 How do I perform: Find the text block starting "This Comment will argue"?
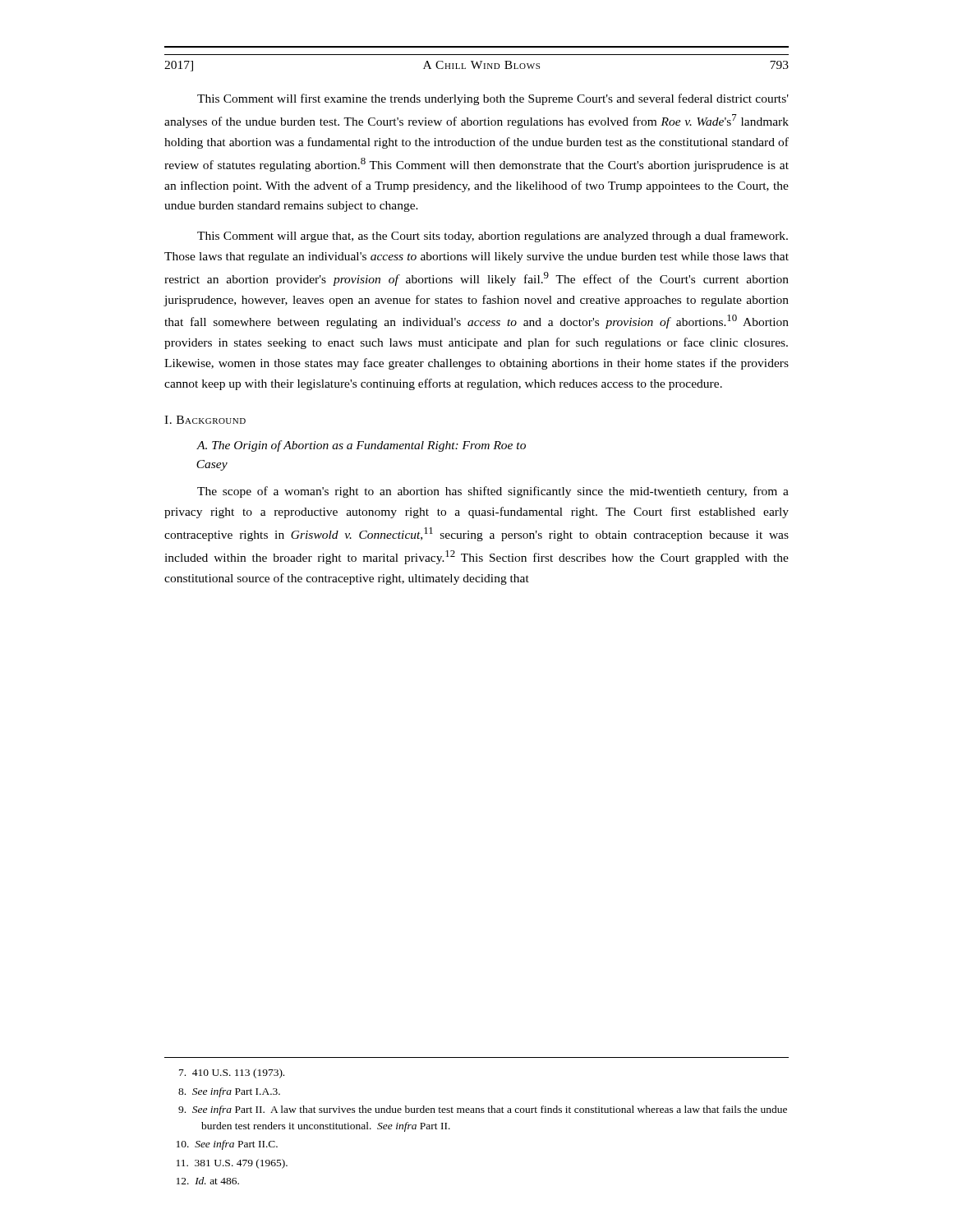point(476,309)
